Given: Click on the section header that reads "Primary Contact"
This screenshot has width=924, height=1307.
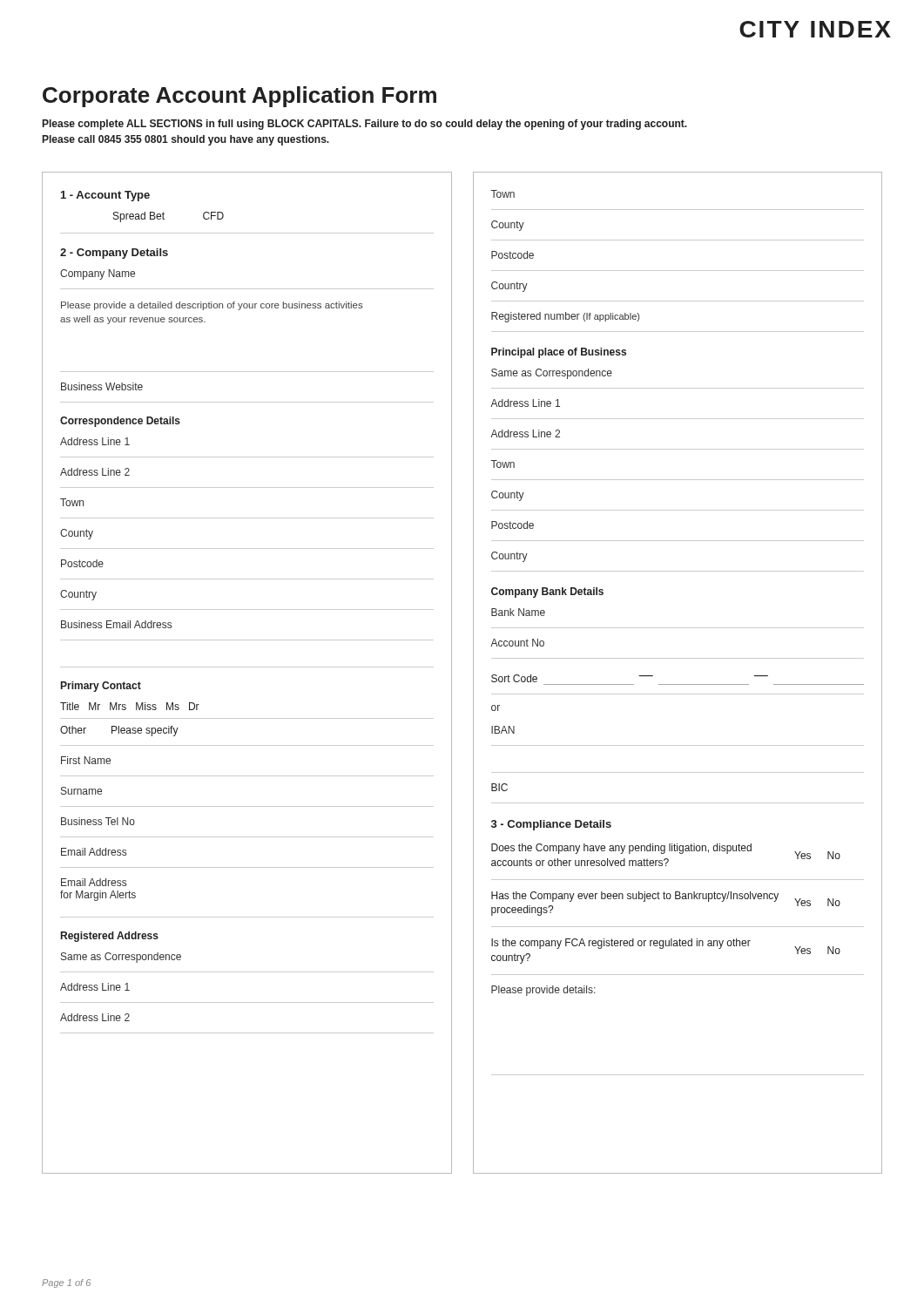Looking at the screenshot, I should [x=100, y=686].
